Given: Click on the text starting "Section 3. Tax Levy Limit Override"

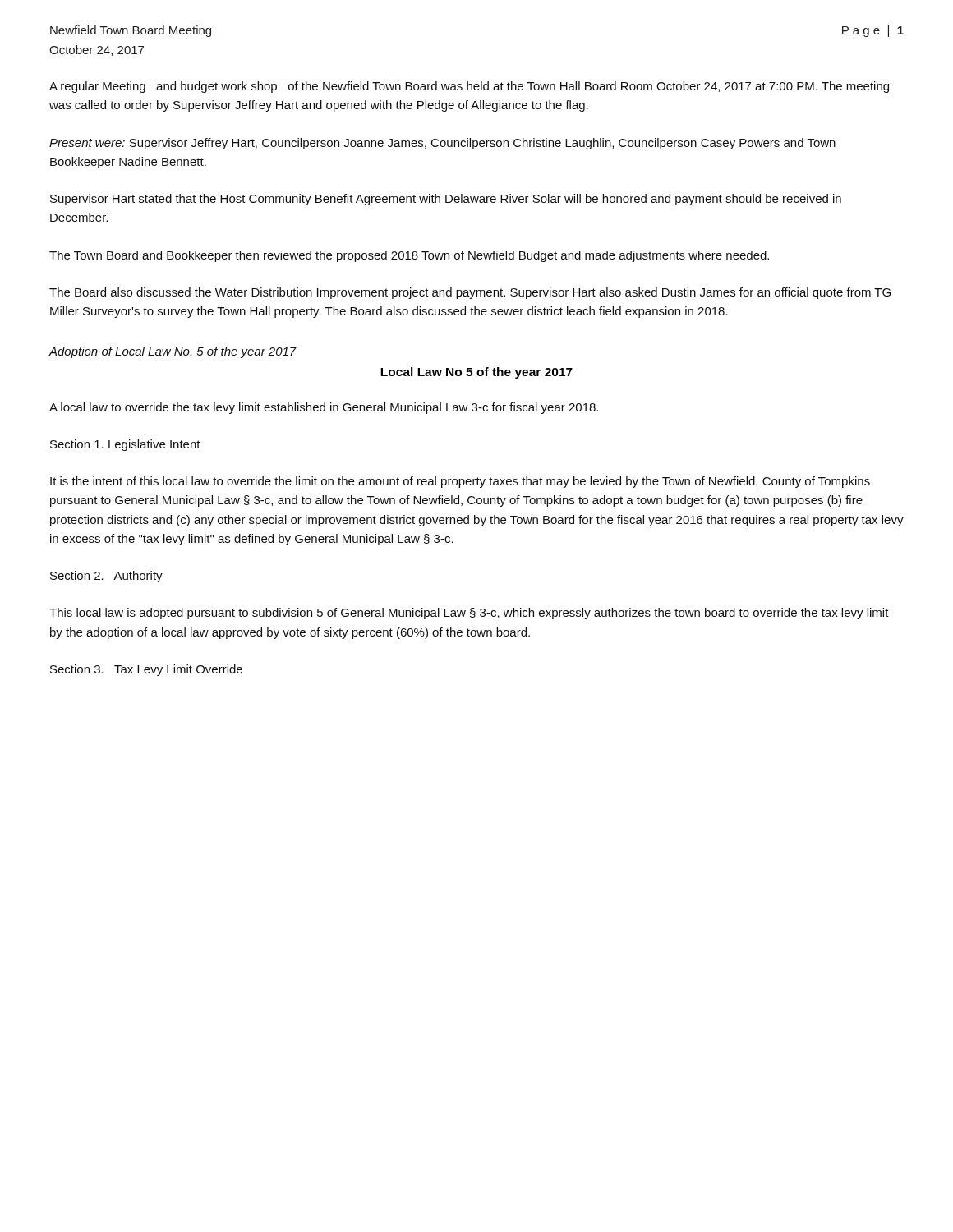Looking at the screenshot, I should pyautogui.click(x=146, y=669).
